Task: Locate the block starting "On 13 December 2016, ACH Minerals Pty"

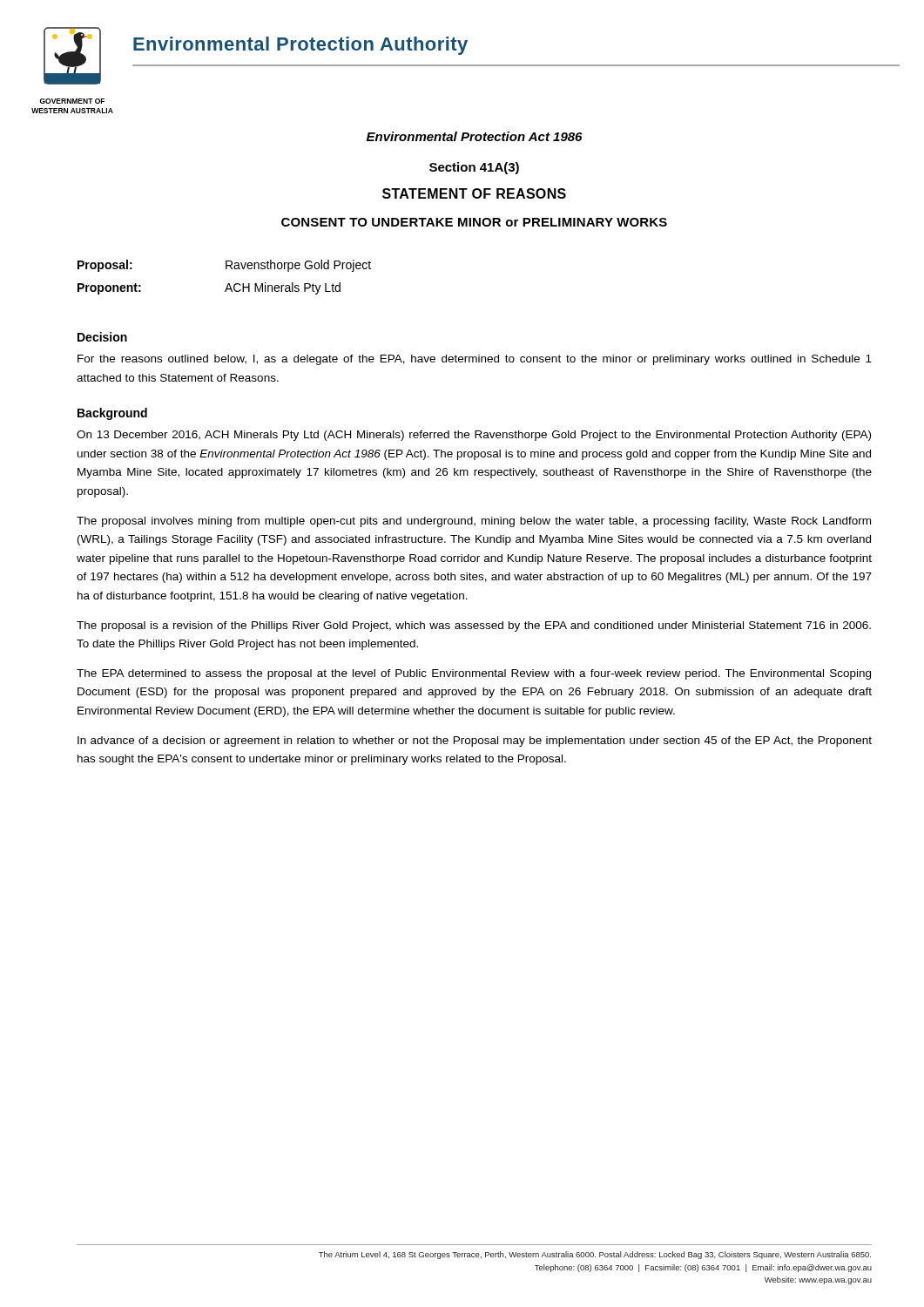Action: (x=474, y=463)
